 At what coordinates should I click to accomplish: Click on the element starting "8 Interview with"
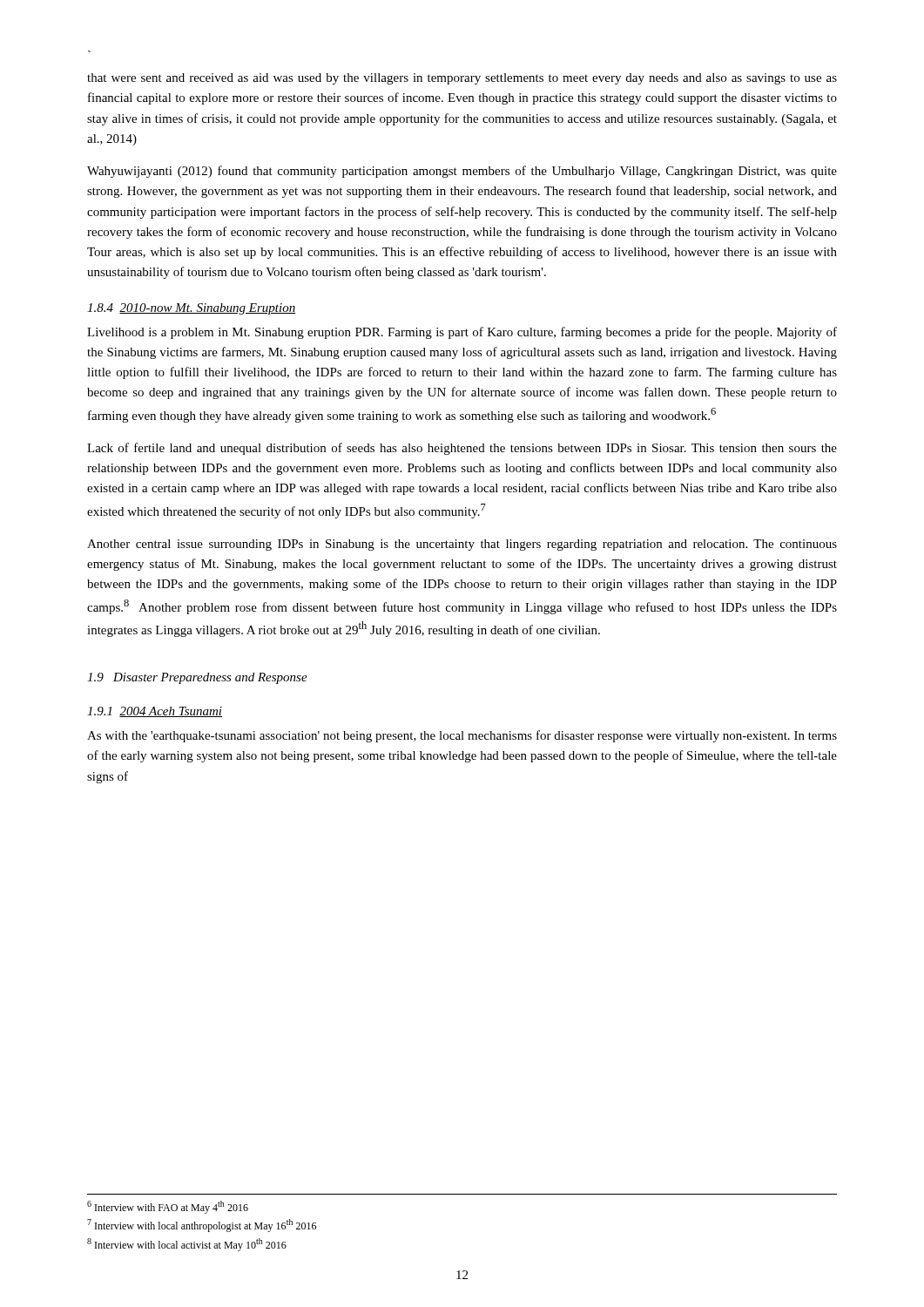(187, 1244)
